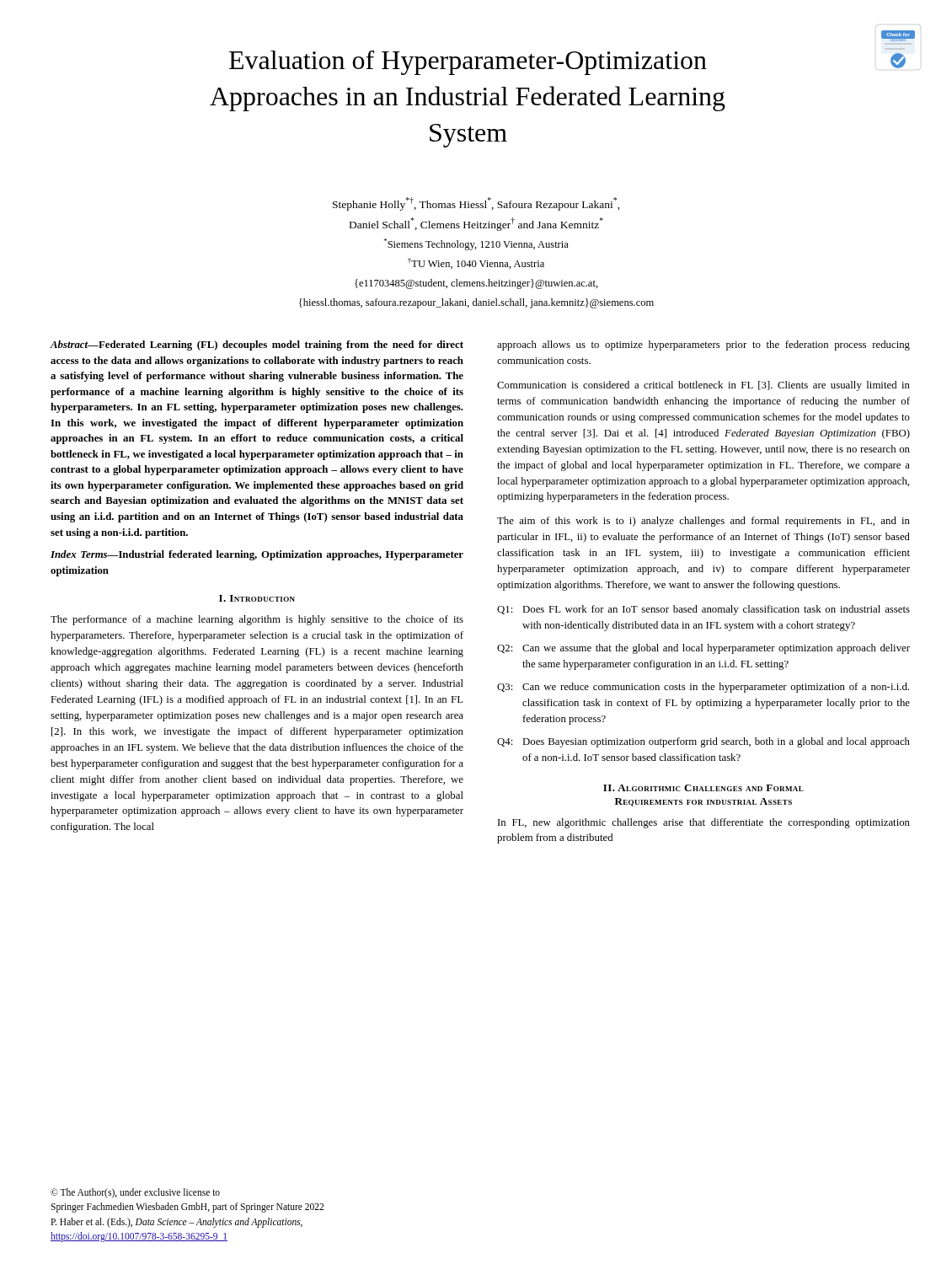Find the block on this page that starts "The performance of"

(257, 723)
